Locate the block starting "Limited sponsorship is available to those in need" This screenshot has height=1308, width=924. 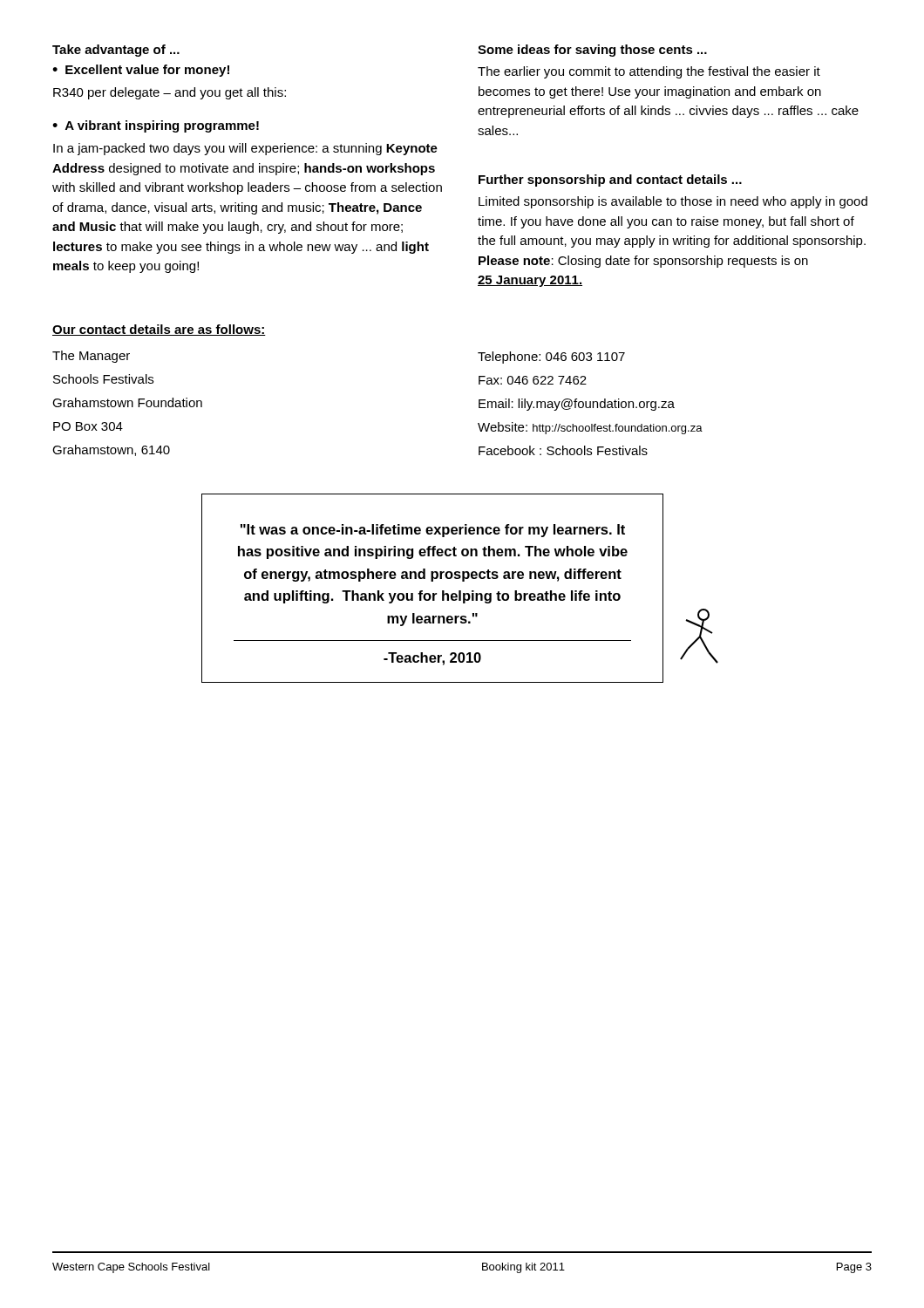click(x=673, y=240)
